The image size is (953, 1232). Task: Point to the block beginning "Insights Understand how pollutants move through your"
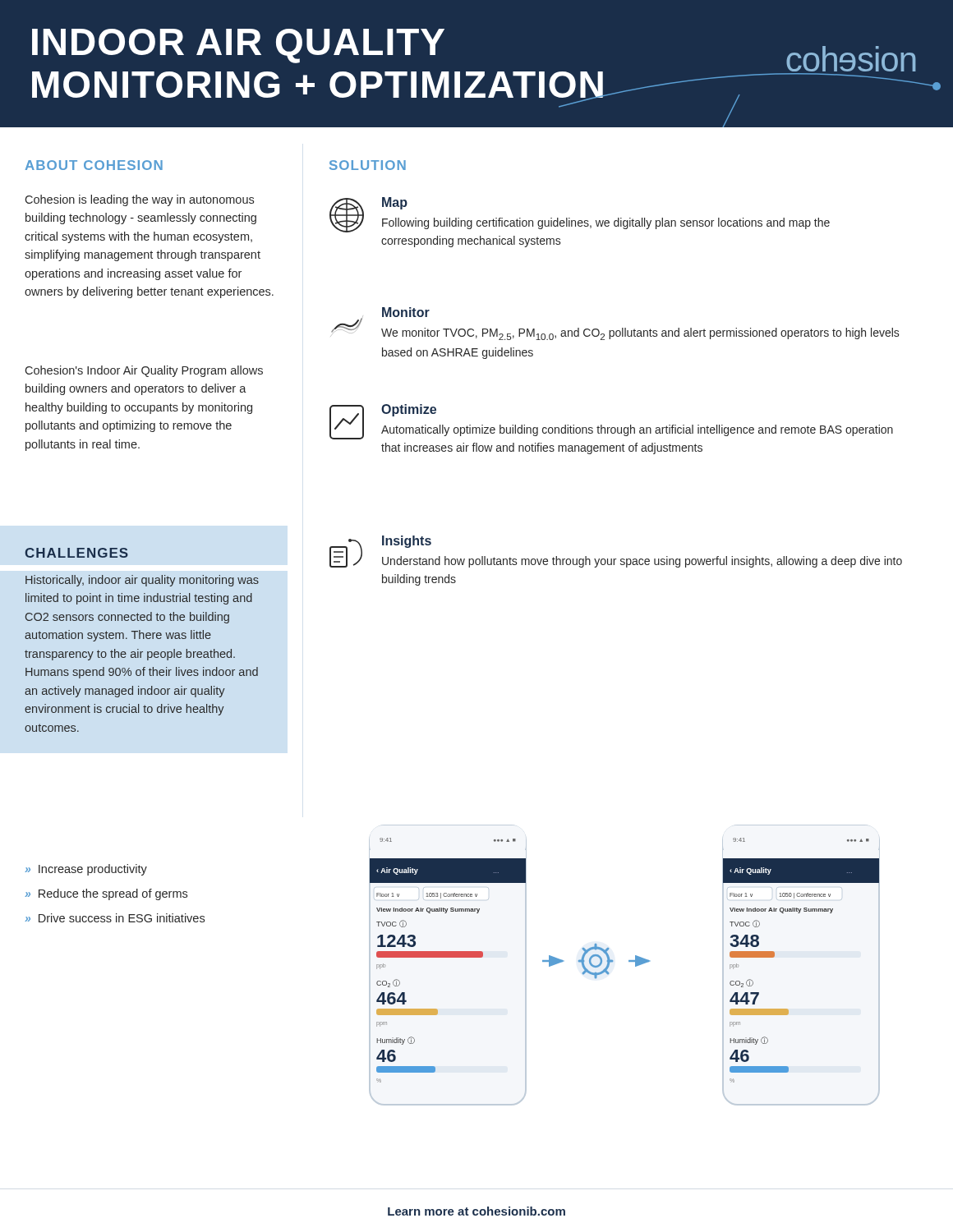616,561
